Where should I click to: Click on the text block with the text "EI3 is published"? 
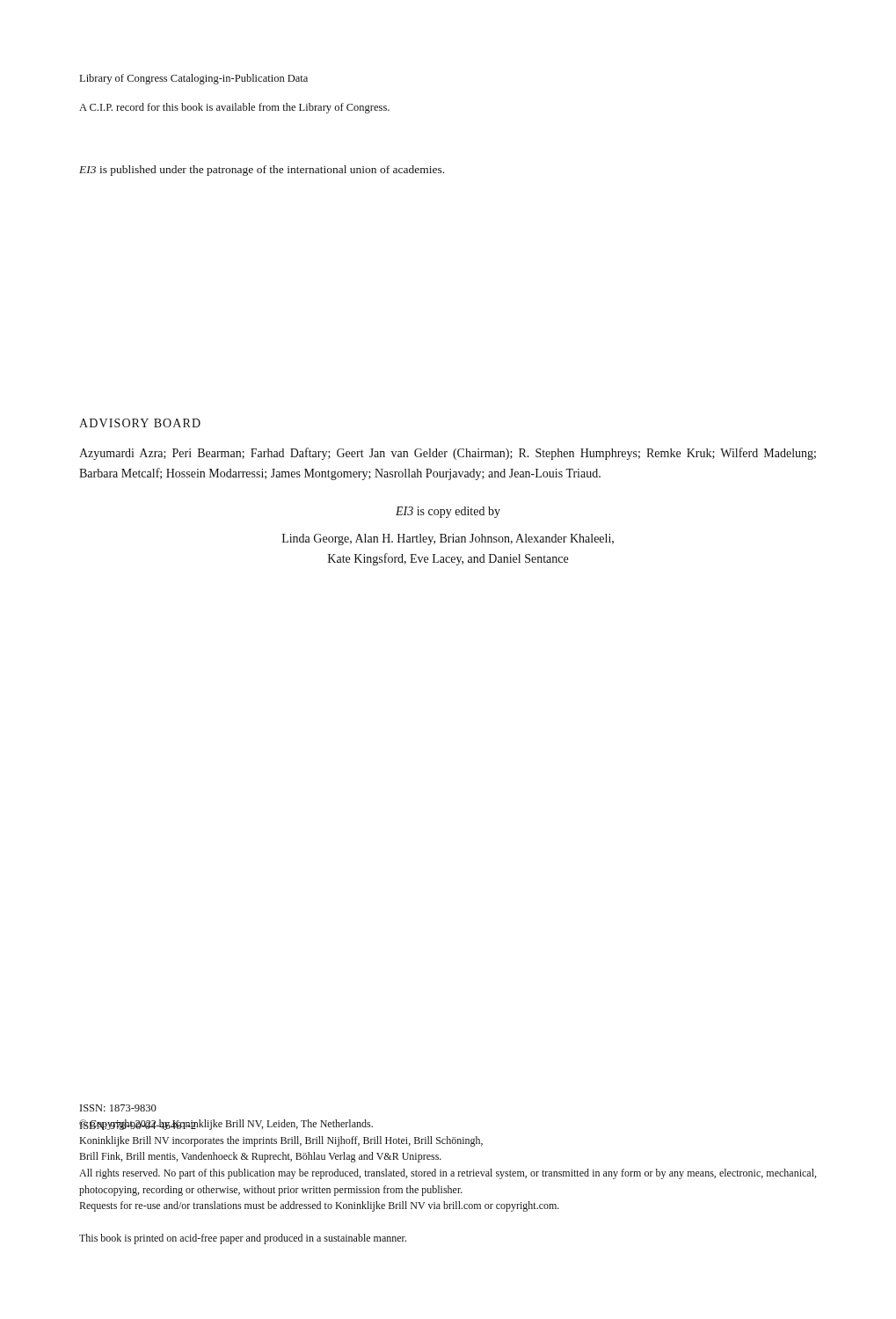(262, 169)
